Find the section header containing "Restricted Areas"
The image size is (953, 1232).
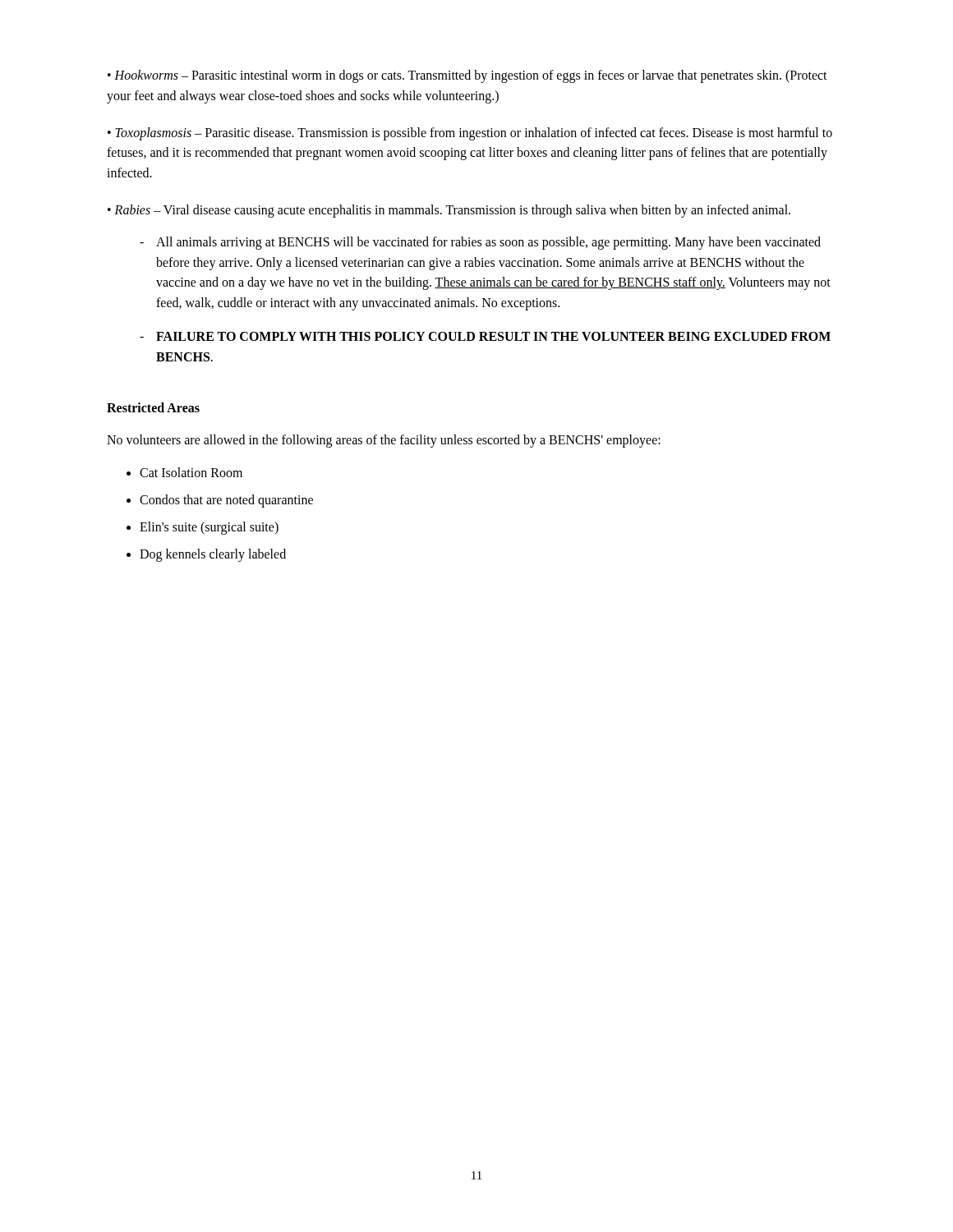tap(153, 407)
